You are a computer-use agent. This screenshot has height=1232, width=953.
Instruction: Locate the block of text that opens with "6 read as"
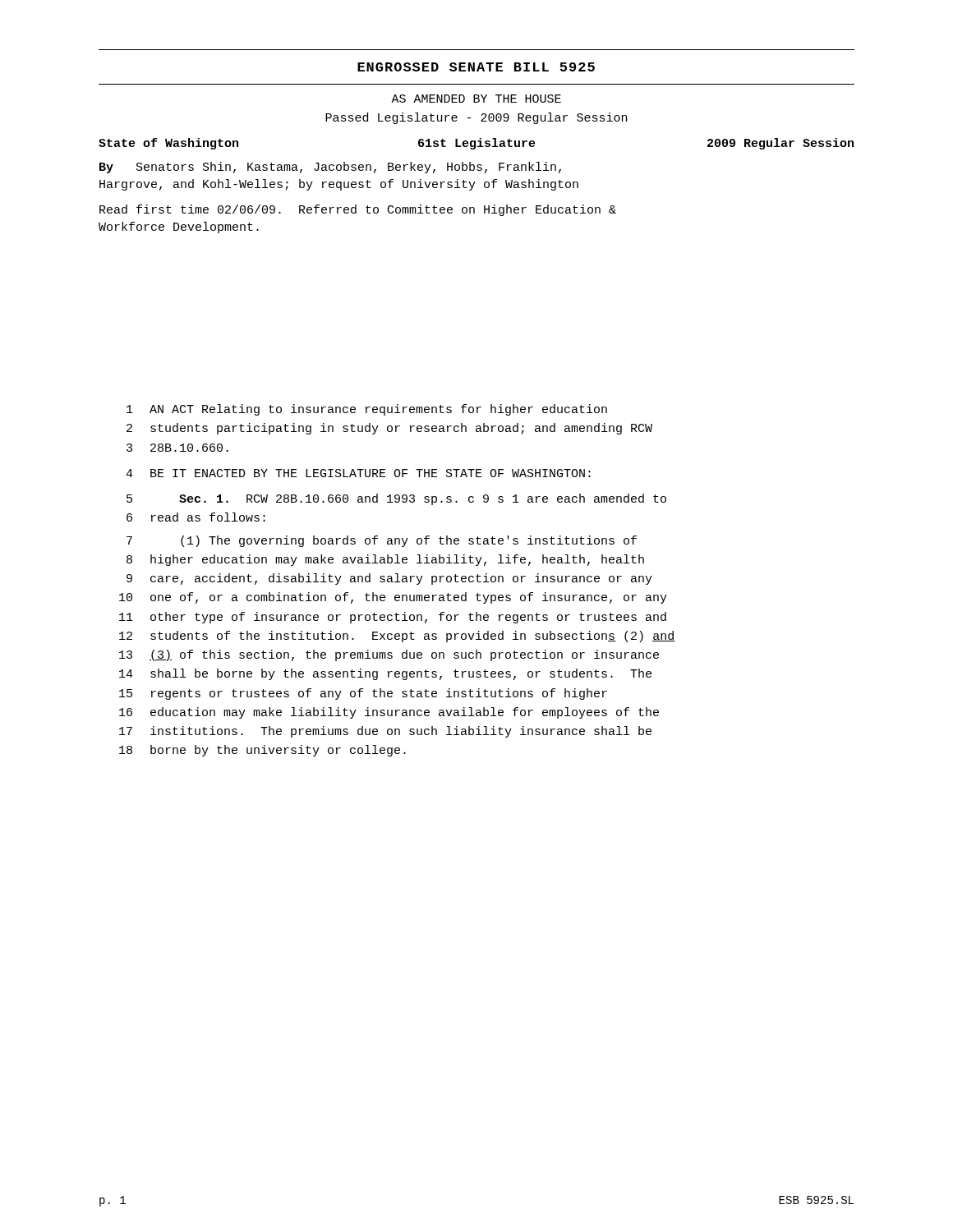[196, 517]
